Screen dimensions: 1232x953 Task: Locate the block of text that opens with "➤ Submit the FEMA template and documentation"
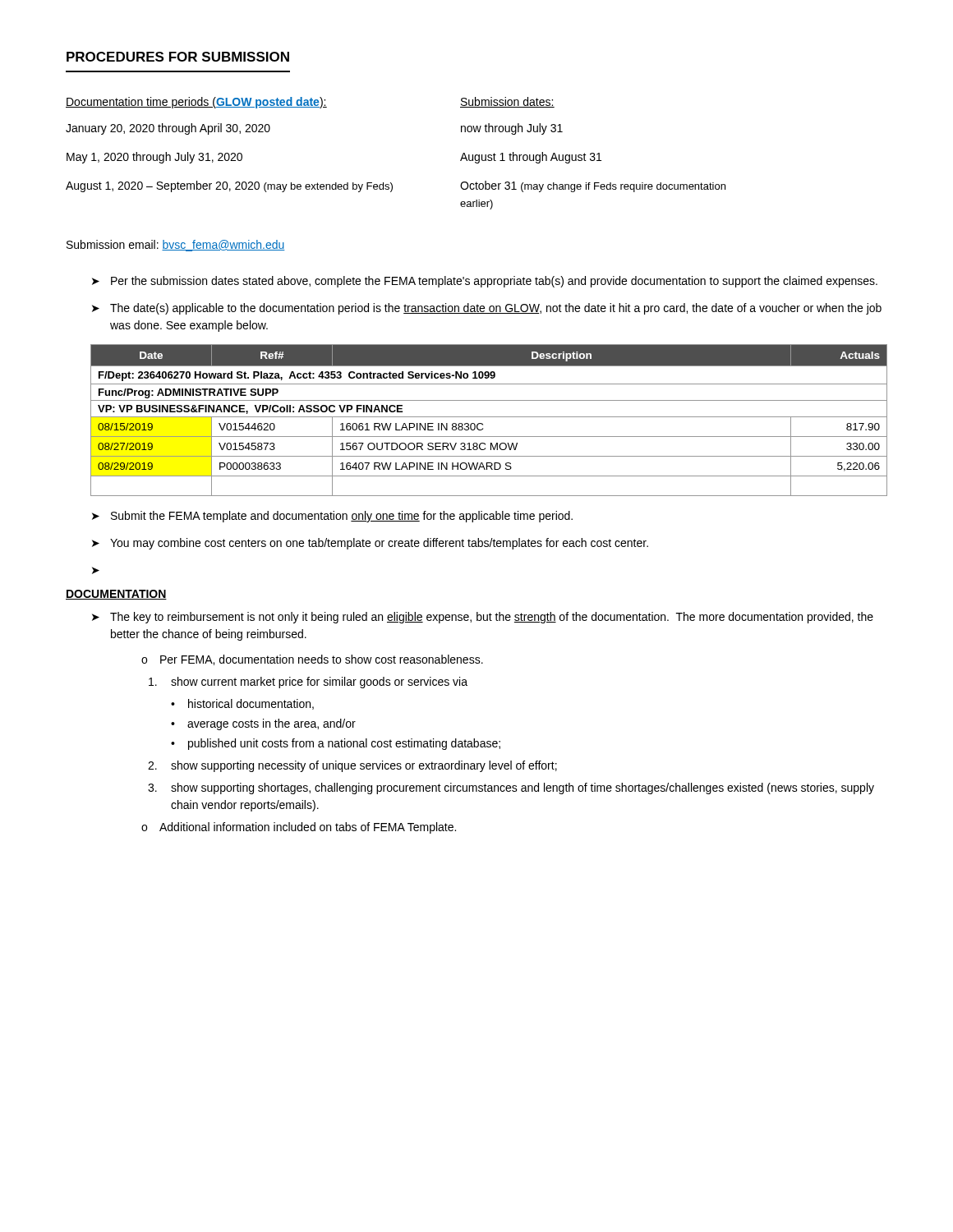489,516
